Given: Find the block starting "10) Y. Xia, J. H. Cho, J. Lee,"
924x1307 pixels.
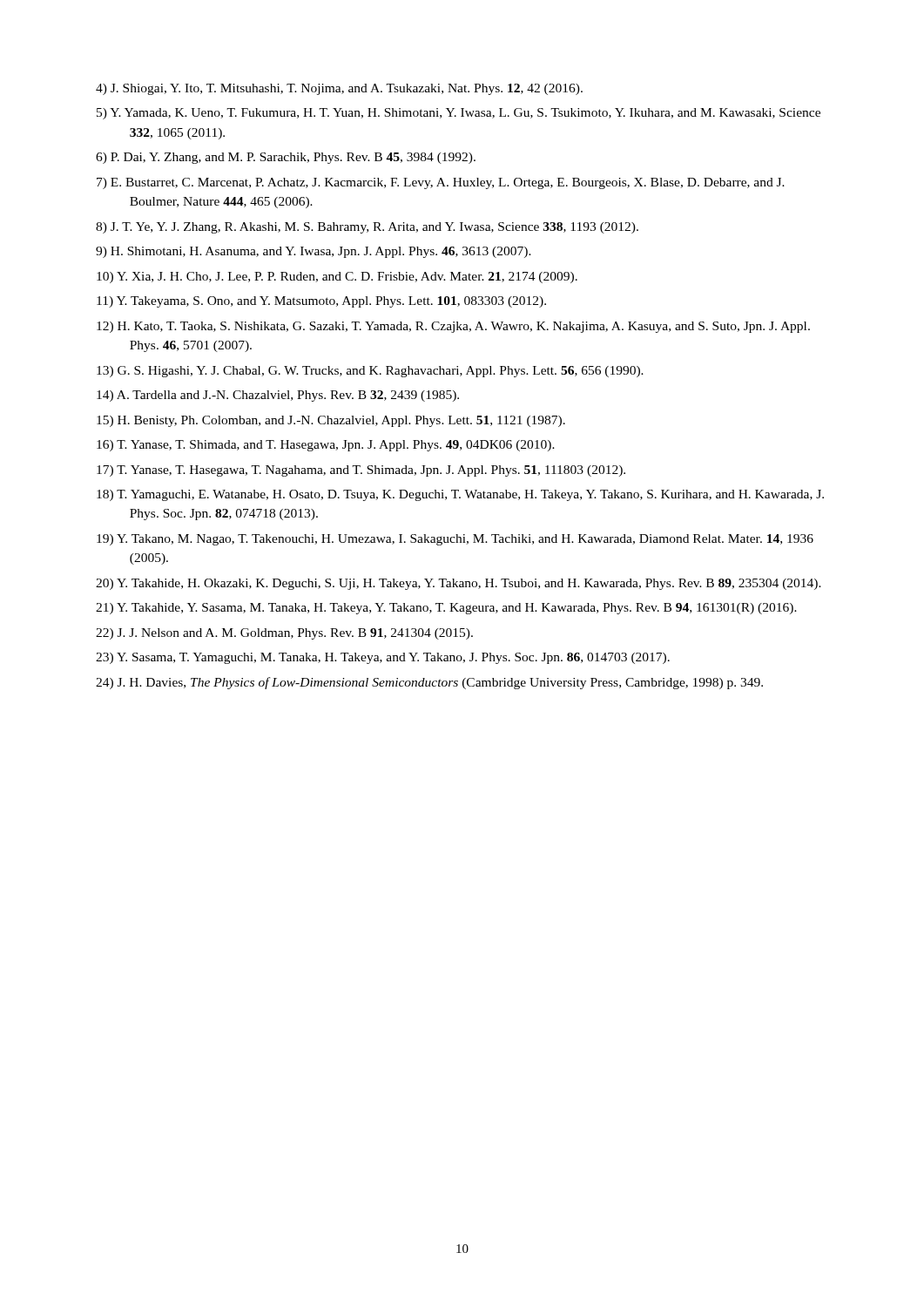Looking at the screenshot, I should tap(337, 276).
